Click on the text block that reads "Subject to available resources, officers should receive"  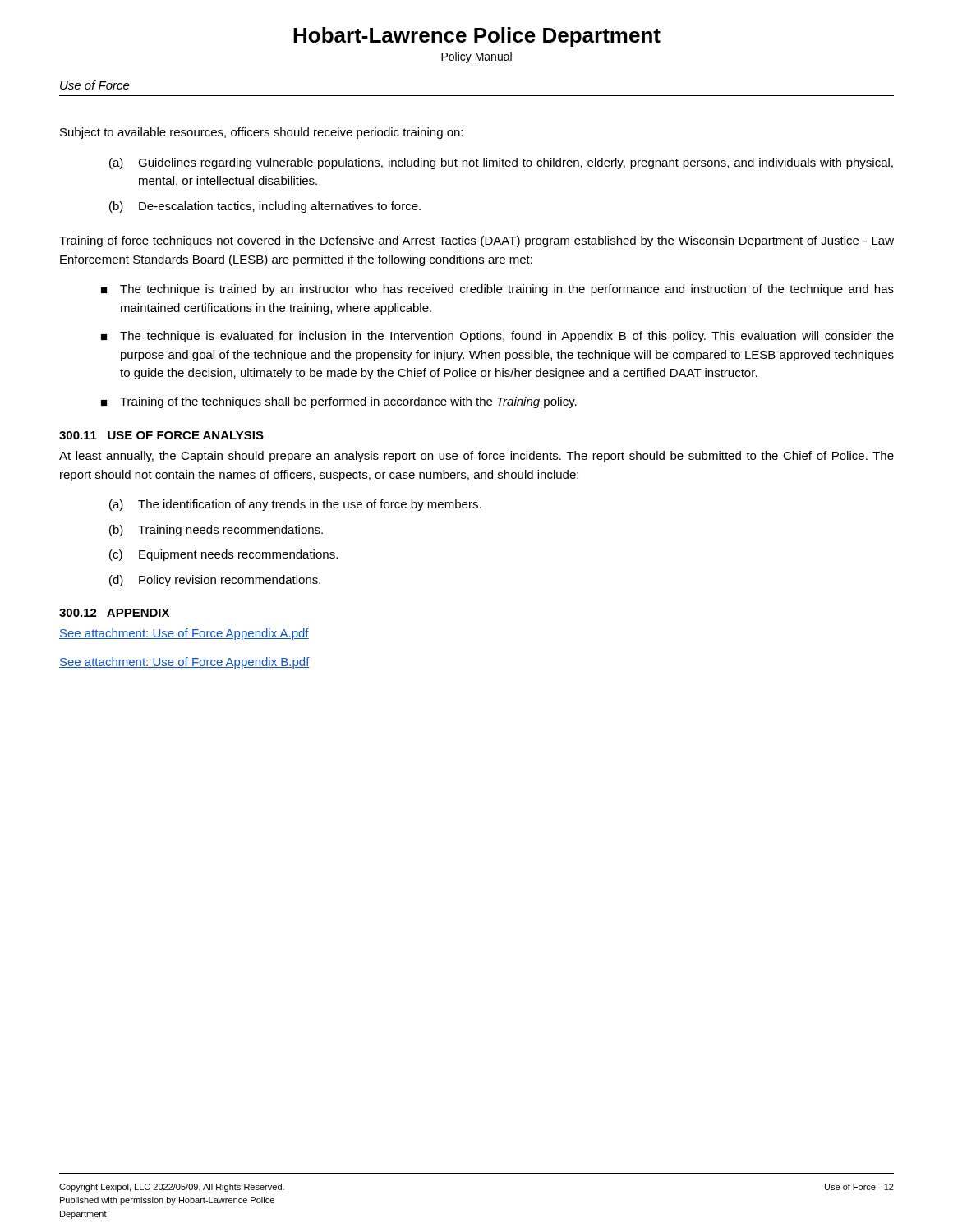click(x=261, y=132)
